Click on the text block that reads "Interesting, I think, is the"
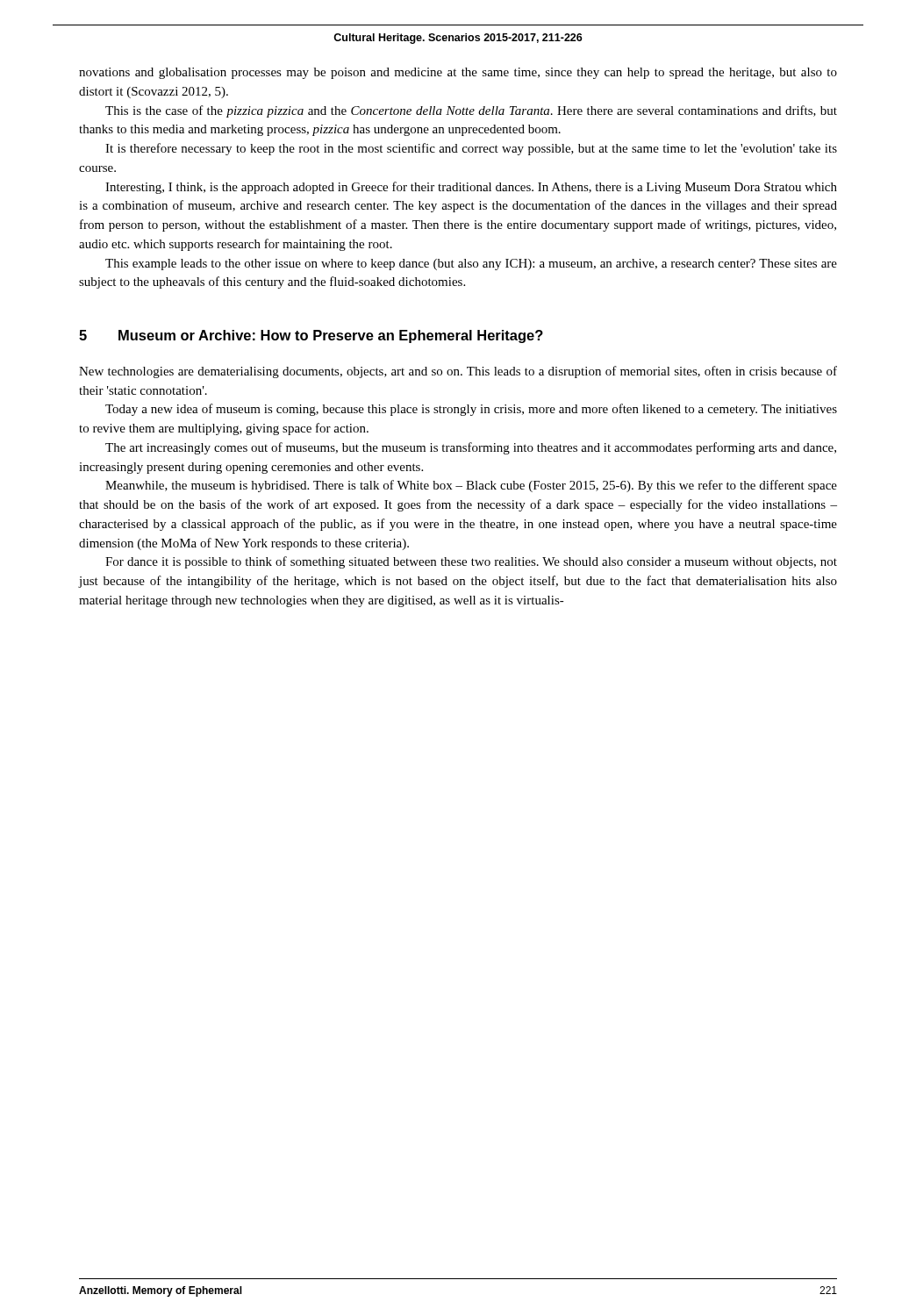 (458, 216)
